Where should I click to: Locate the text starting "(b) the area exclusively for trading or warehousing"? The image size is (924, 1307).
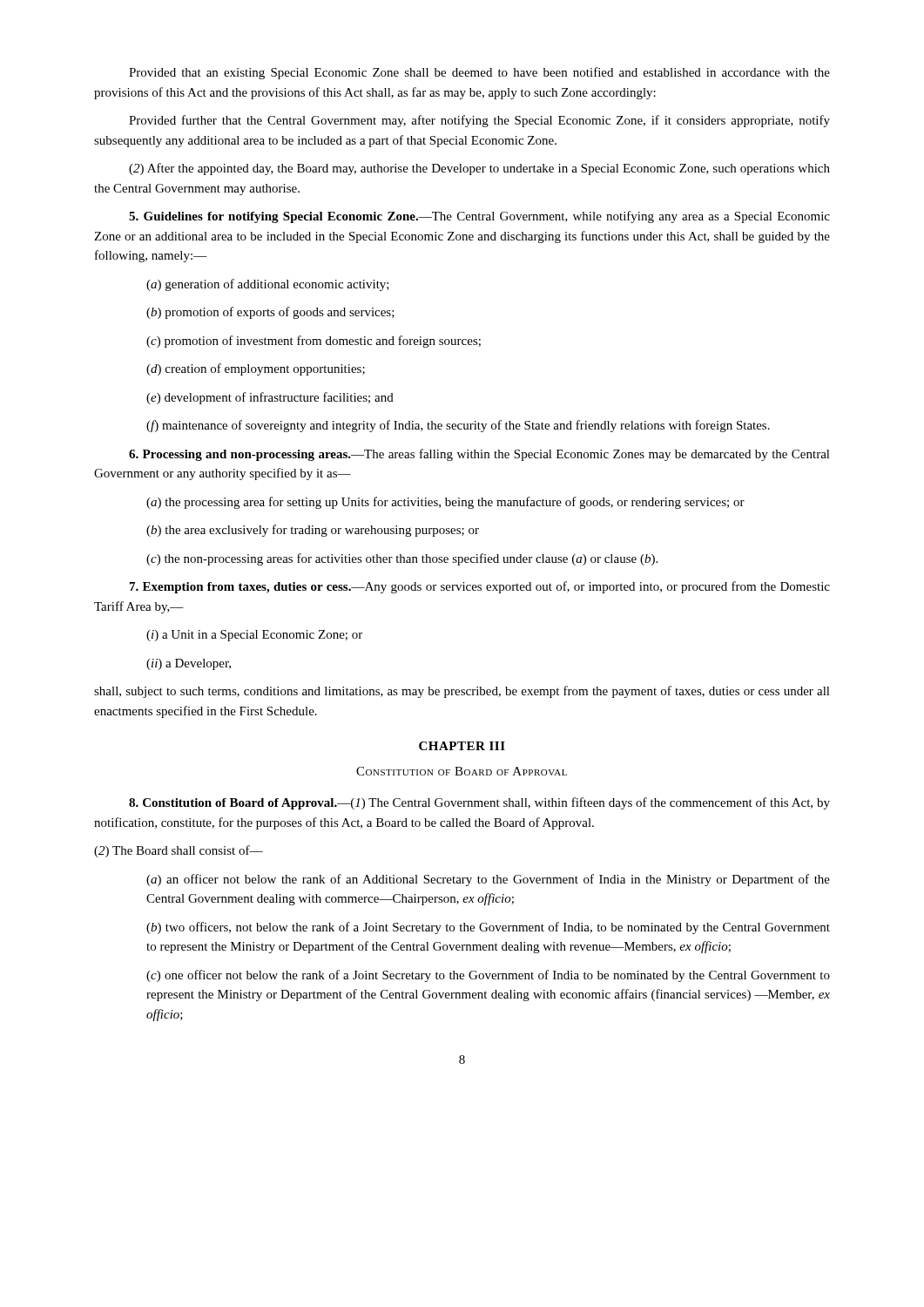point(488,530)
